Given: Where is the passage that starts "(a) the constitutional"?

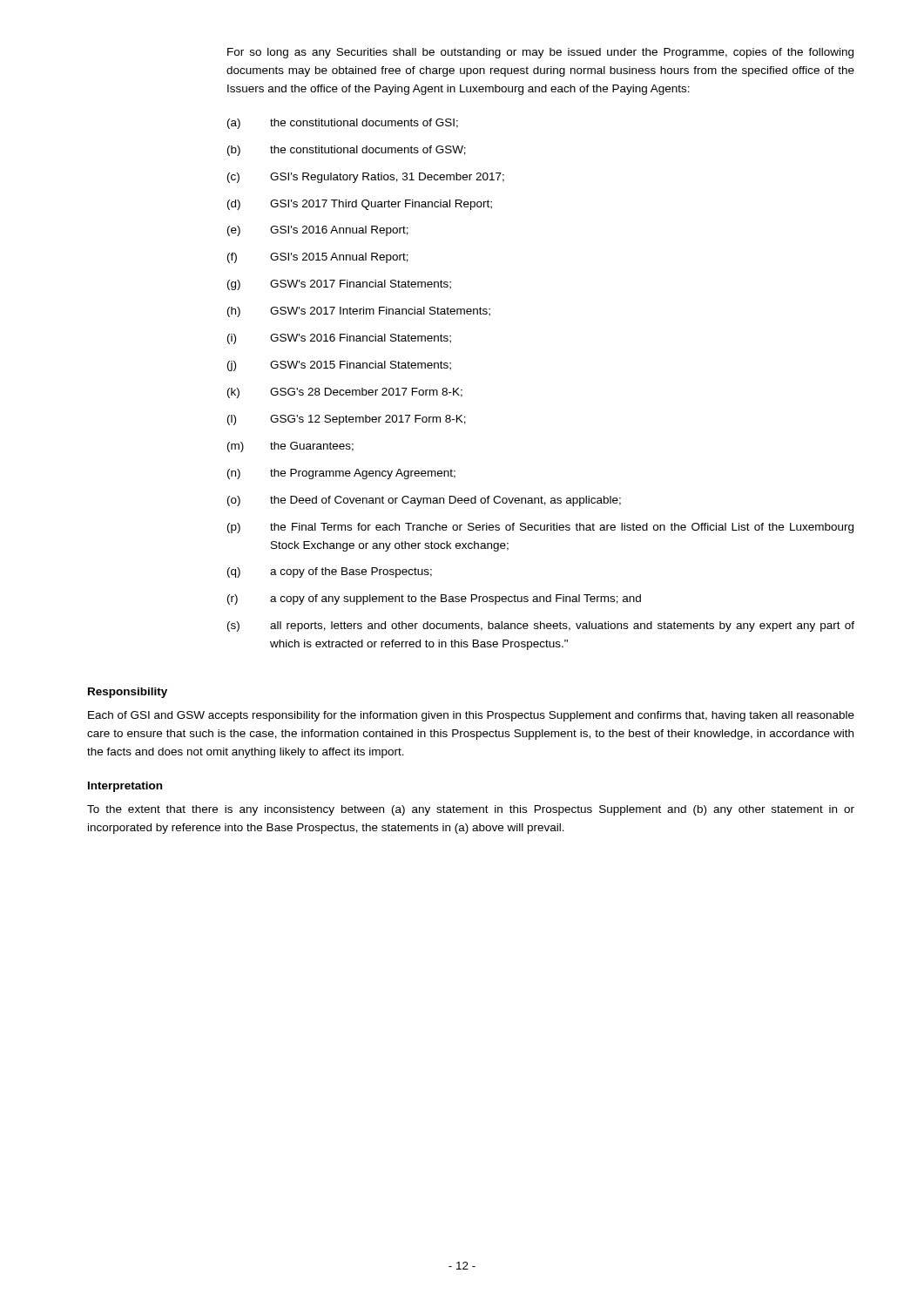Looking at the screenshot, I should click(343, 124).
